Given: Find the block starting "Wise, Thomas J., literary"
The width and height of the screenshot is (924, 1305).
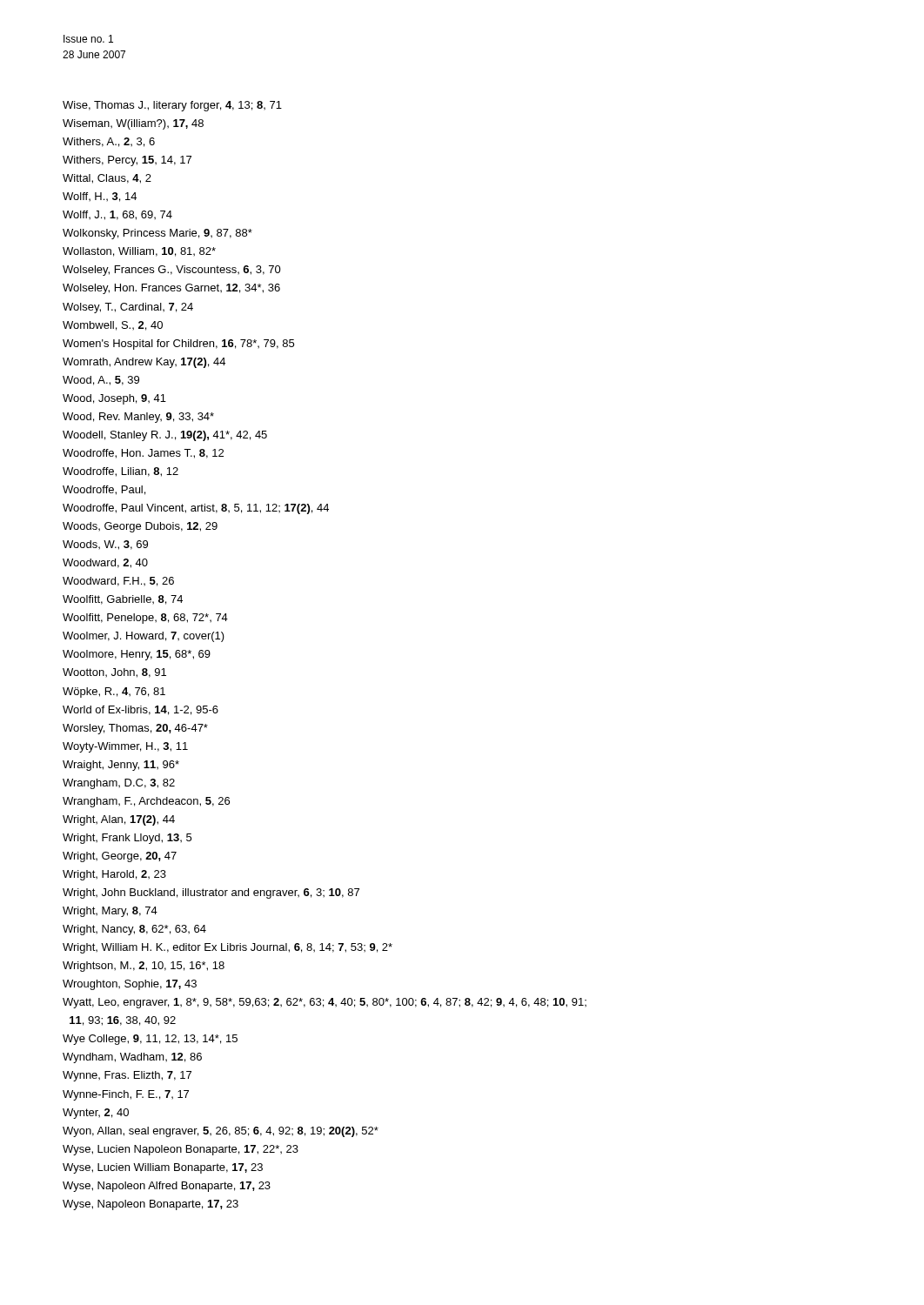Looking at the screenshot, I should tap(172, 106).
